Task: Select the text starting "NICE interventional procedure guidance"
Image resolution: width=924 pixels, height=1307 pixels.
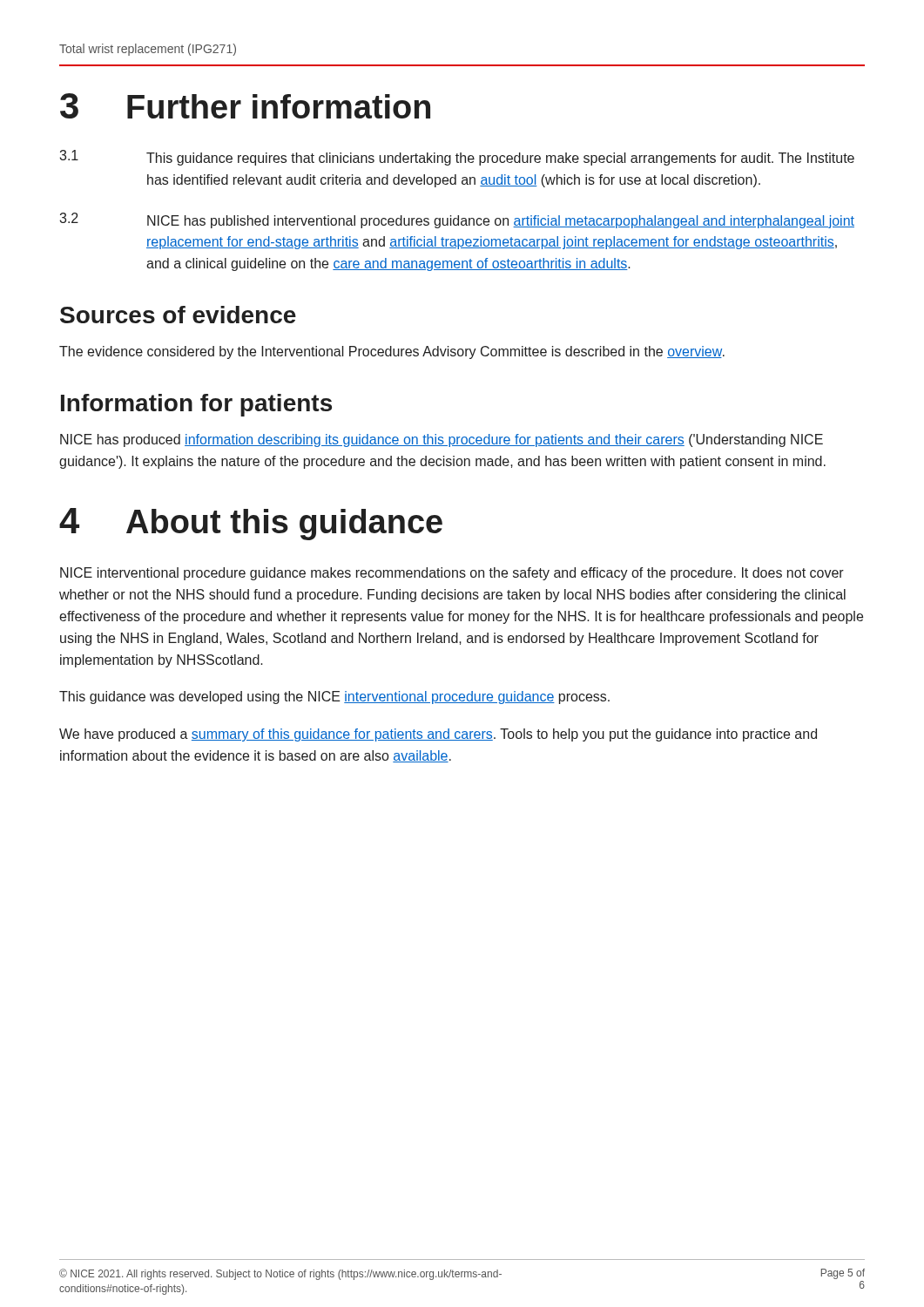Action: 461,616
